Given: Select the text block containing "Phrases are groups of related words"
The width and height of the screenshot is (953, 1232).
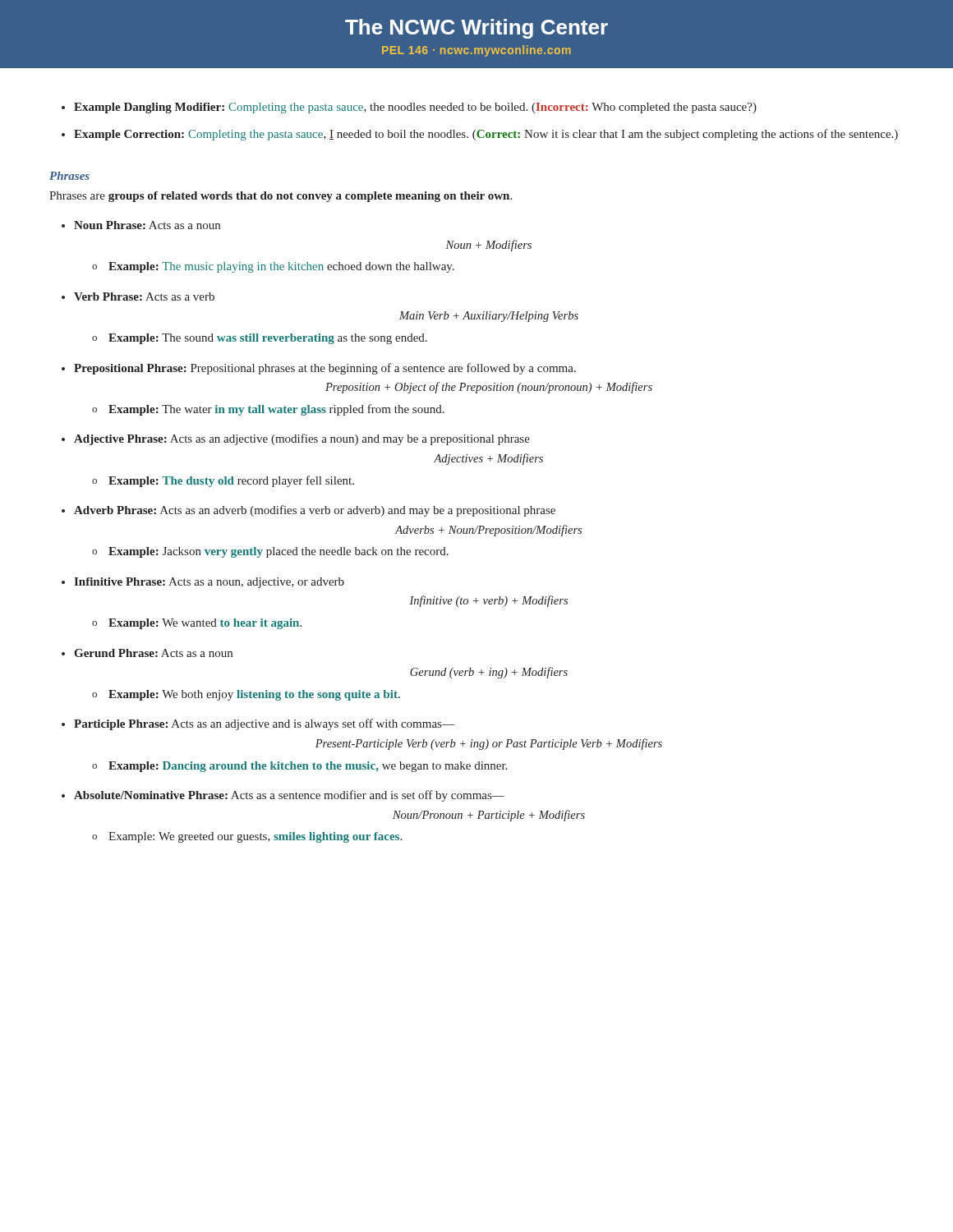Looking at the screenshot, I should pos(281,195).
